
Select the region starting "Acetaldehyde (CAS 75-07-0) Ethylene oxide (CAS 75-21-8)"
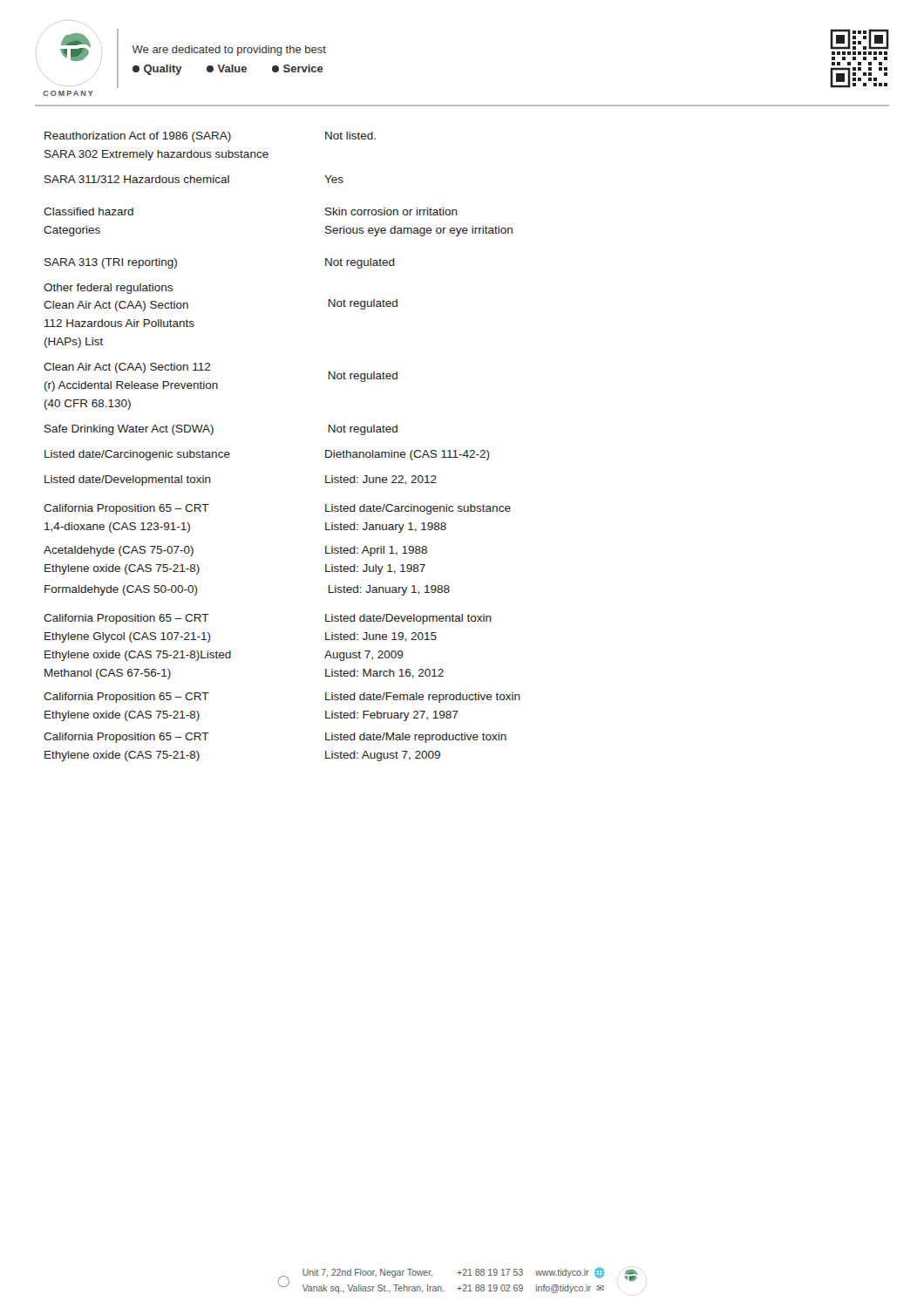pyautogui.click(x=124, y=551)
